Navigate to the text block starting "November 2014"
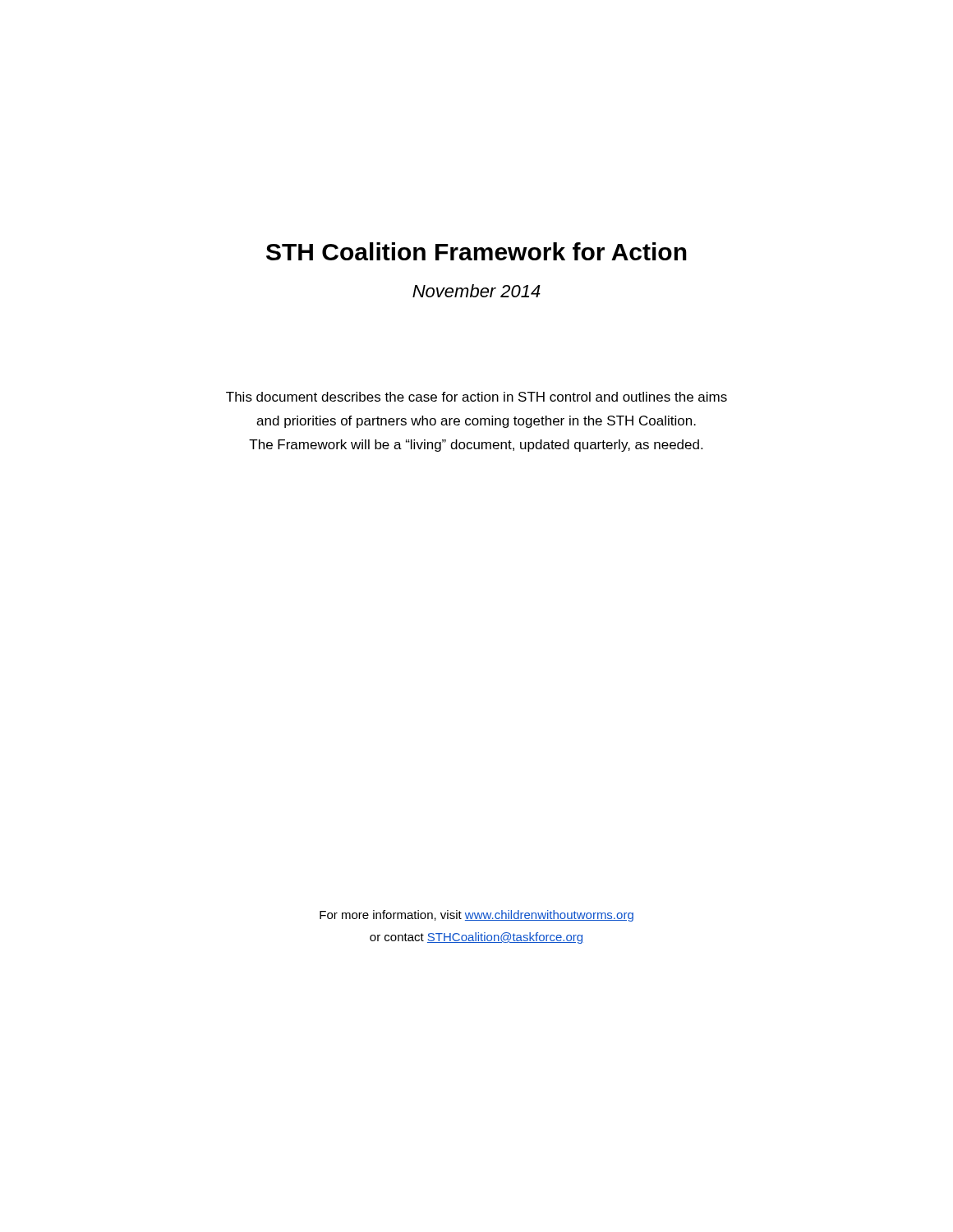 click(476, 292)
